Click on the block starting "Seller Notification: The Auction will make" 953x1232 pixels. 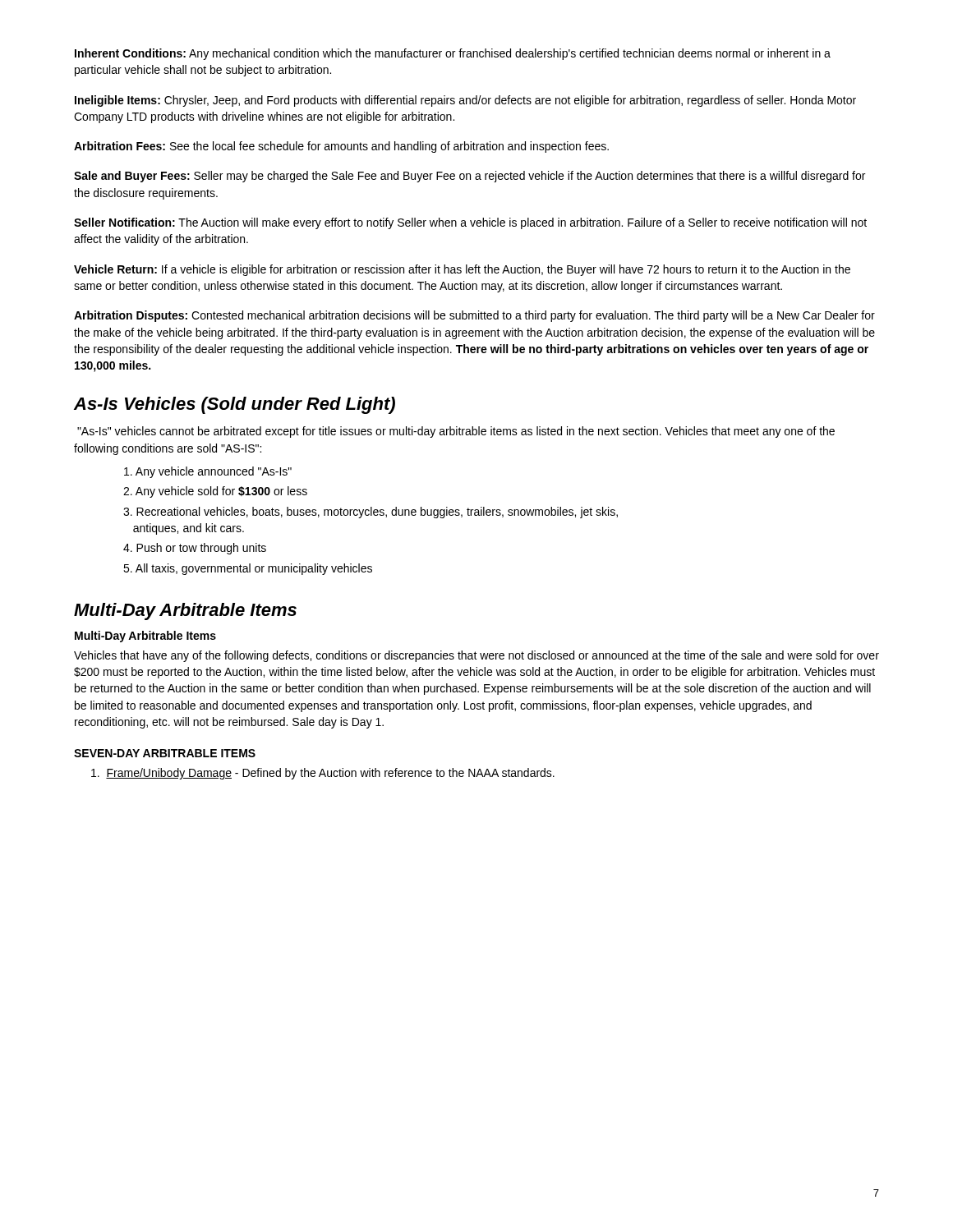(470, 231)
